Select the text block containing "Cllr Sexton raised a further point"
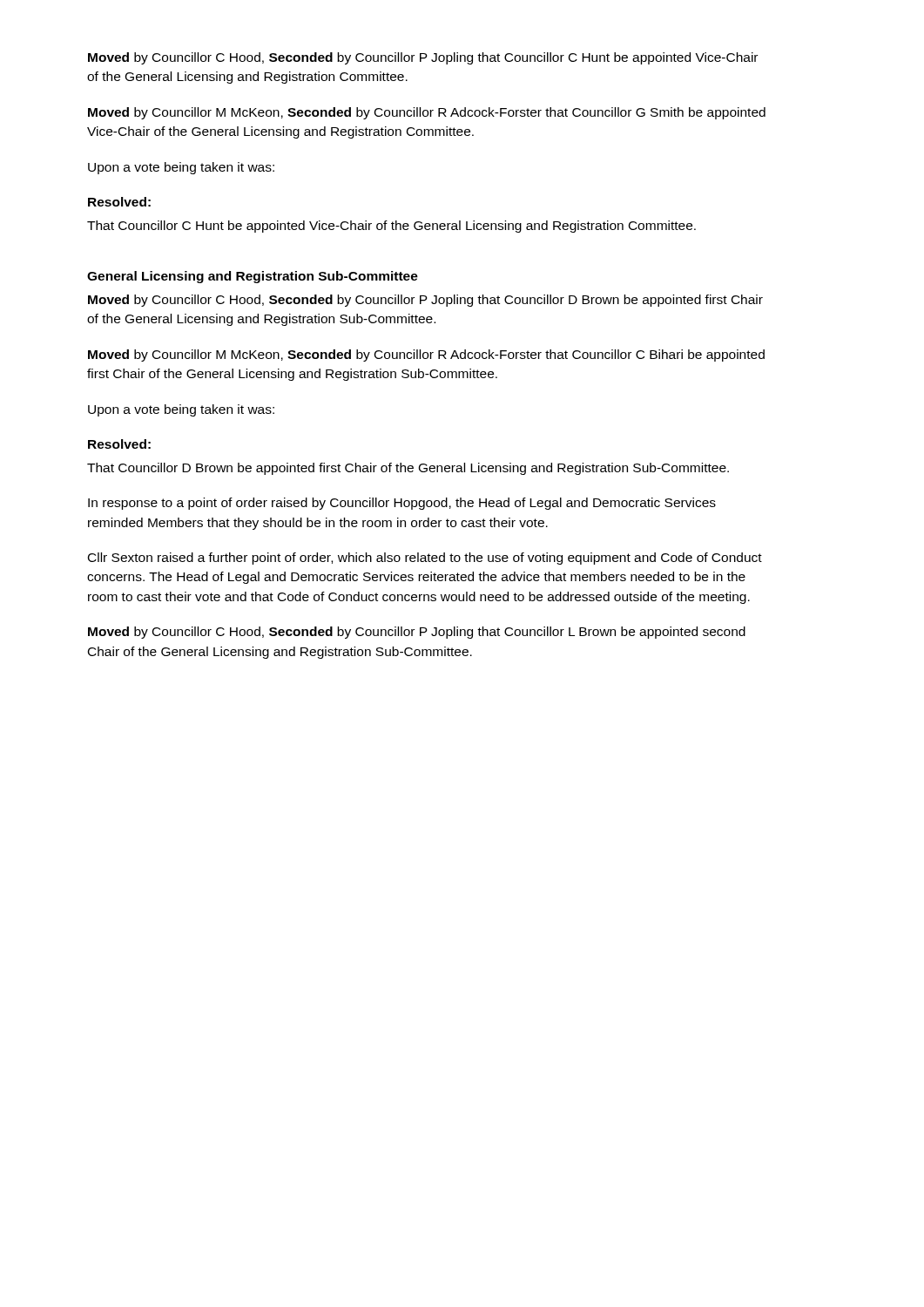The height and width of the screenshot is (1307, 924). 427,577
